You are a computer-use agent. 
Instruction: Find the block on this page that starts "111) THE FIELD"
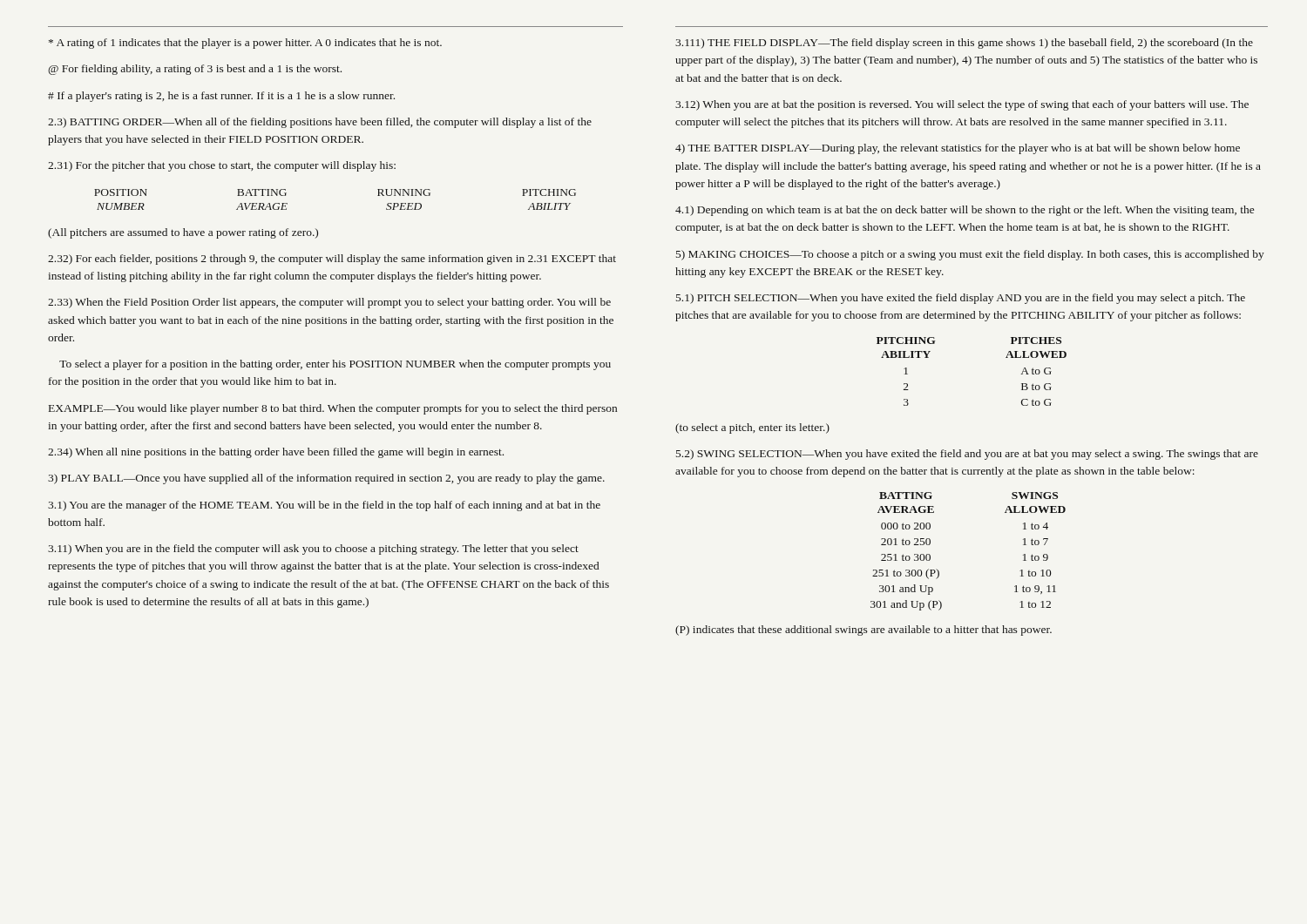(x=967, y=60)
